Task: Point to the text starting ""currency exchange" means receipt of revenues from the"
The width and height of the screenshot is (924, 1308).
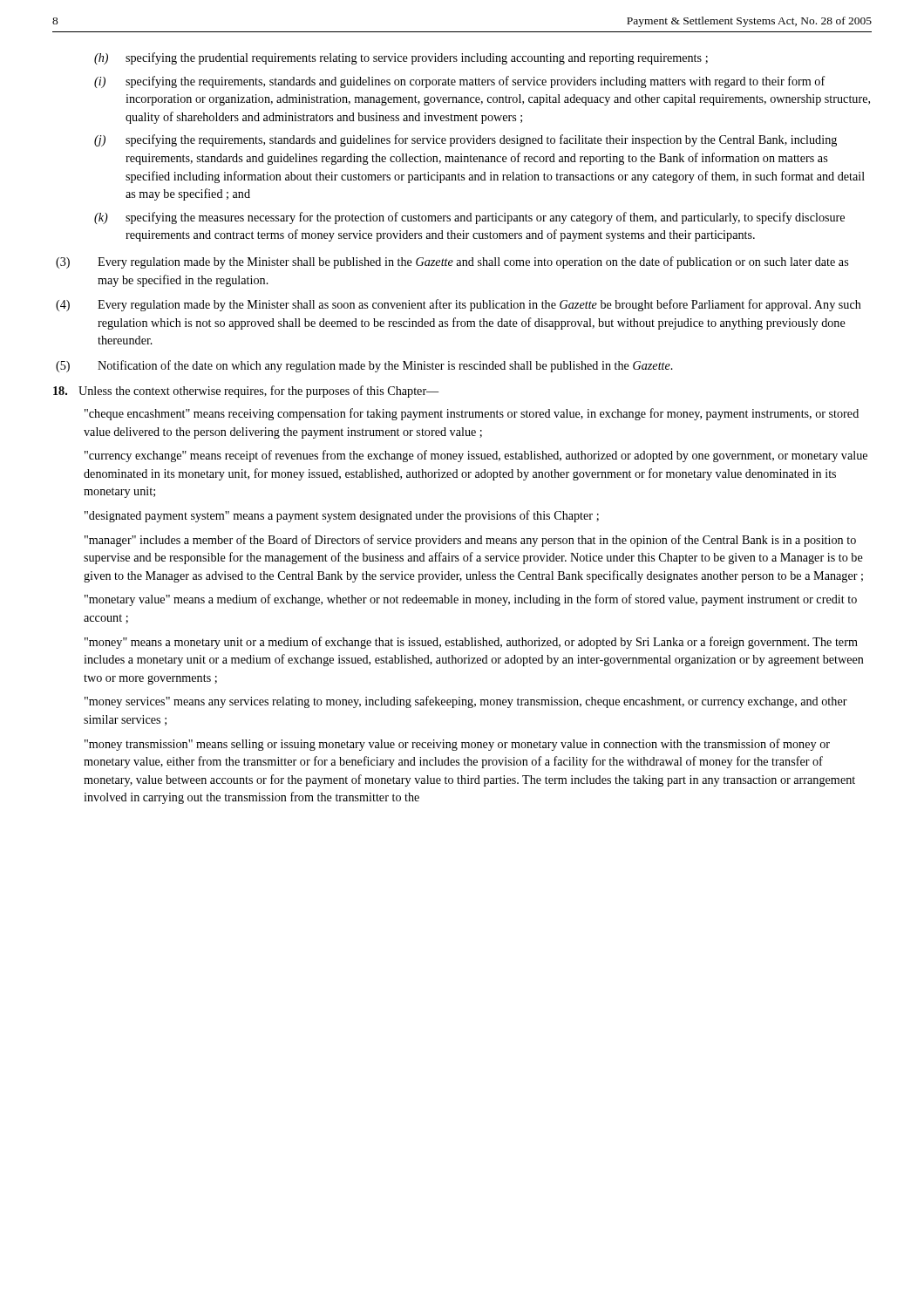Action: click(476, 473)
